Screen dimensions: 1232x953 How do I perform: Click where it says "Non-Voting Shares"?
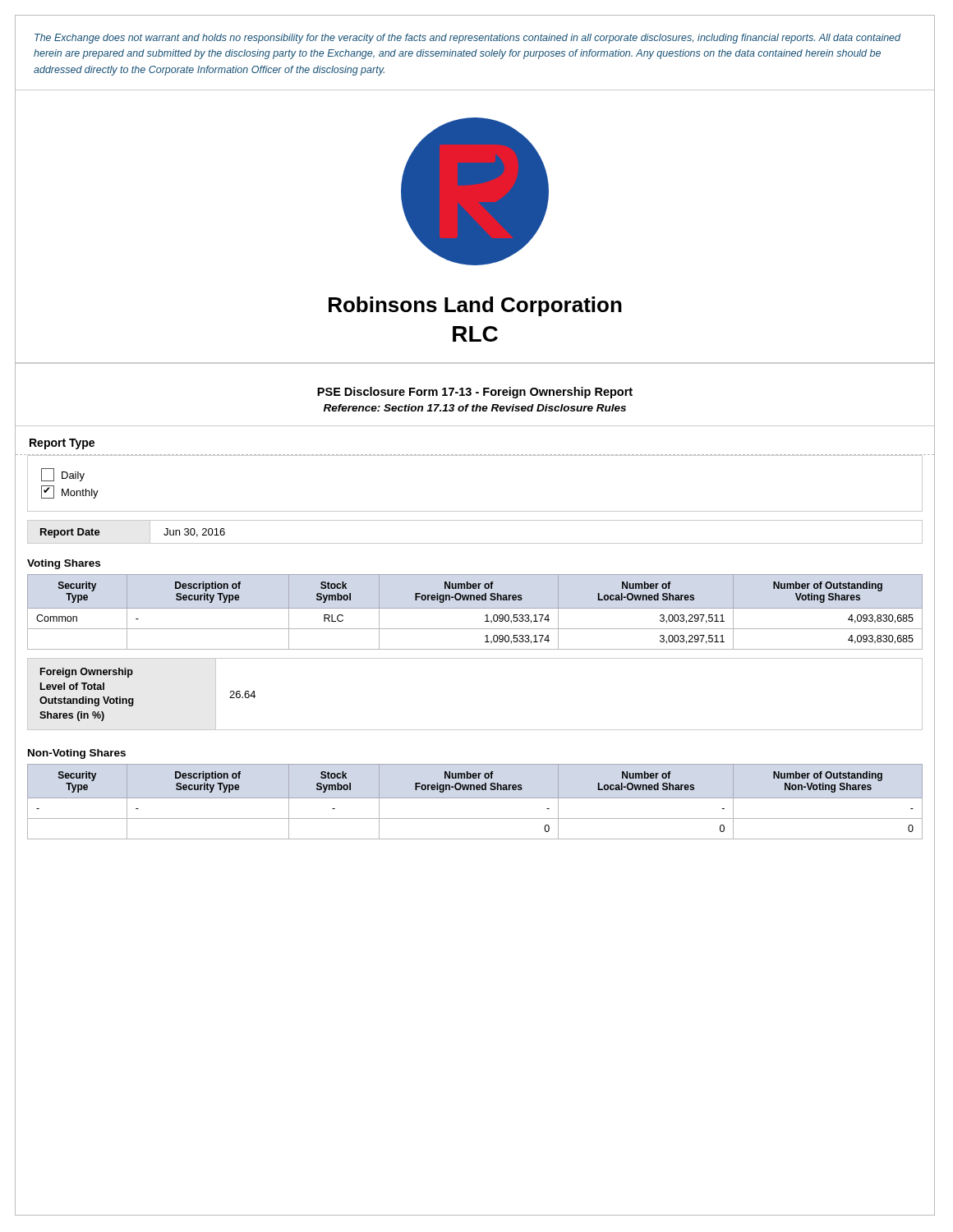(77, 753)
